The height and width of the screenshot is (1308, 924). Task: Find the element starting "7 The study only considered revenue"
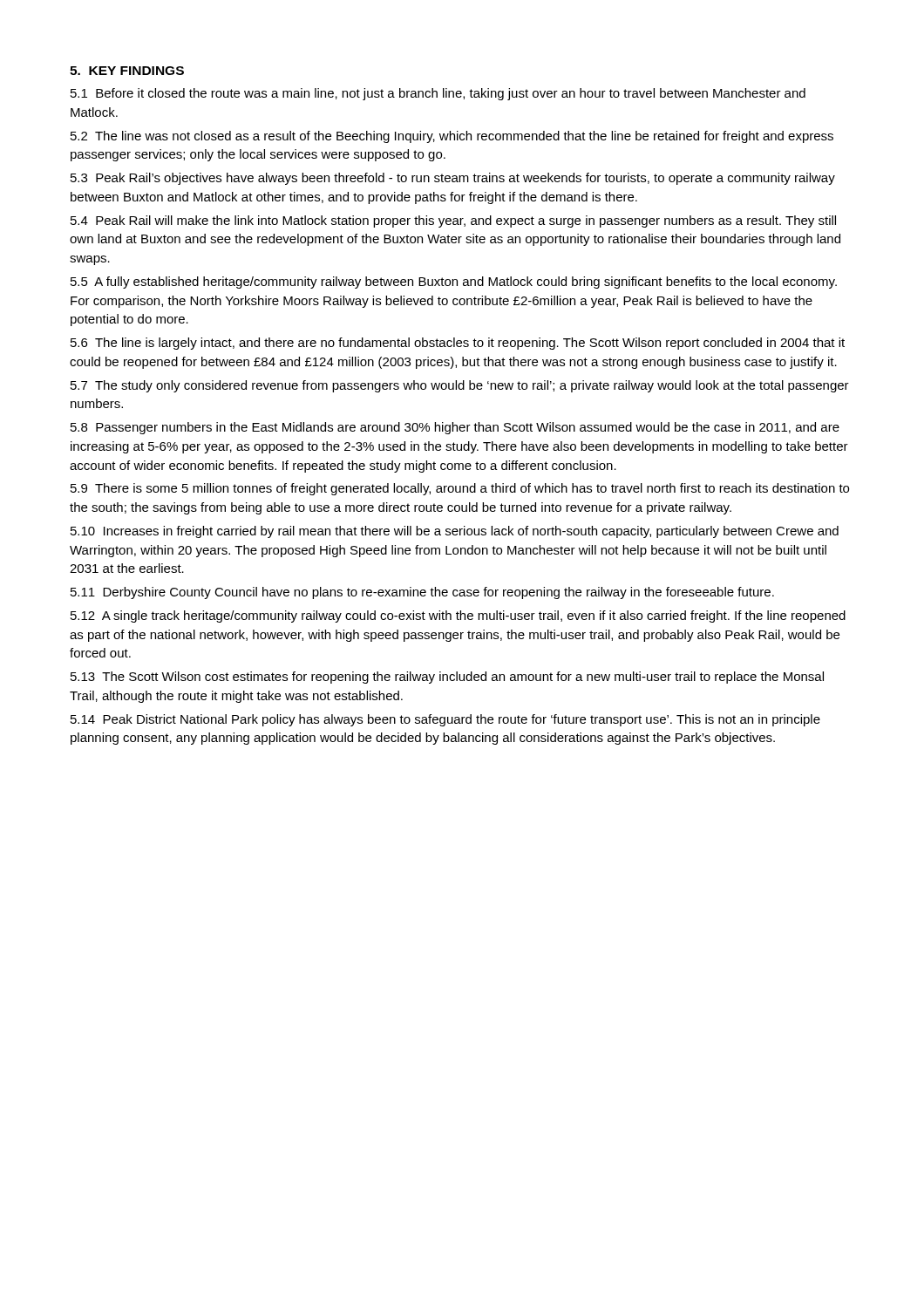[459, 394]
